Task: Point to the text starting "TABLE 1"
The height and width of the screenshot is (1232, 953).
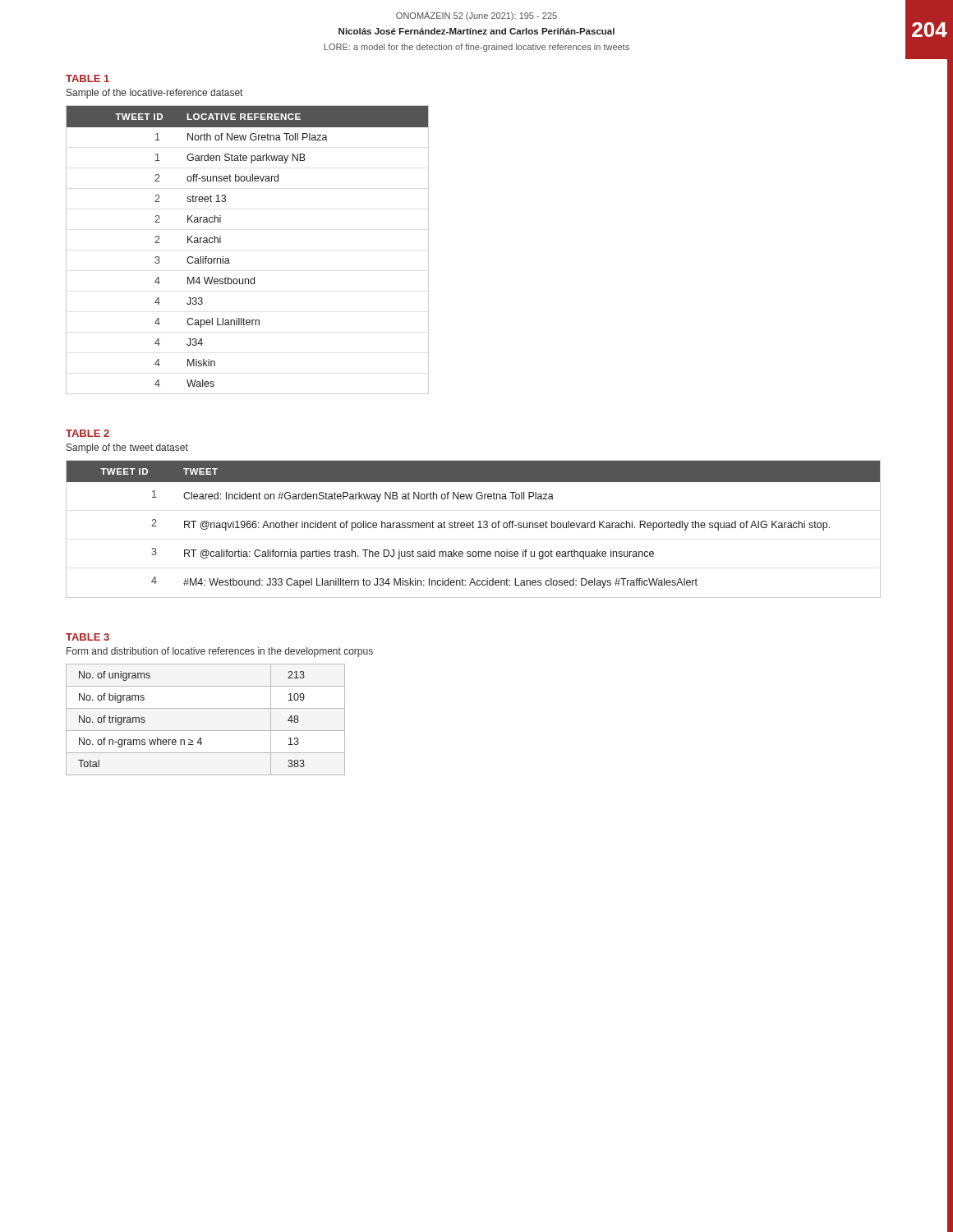Action: pyautogui.click(x=88, y=78)
